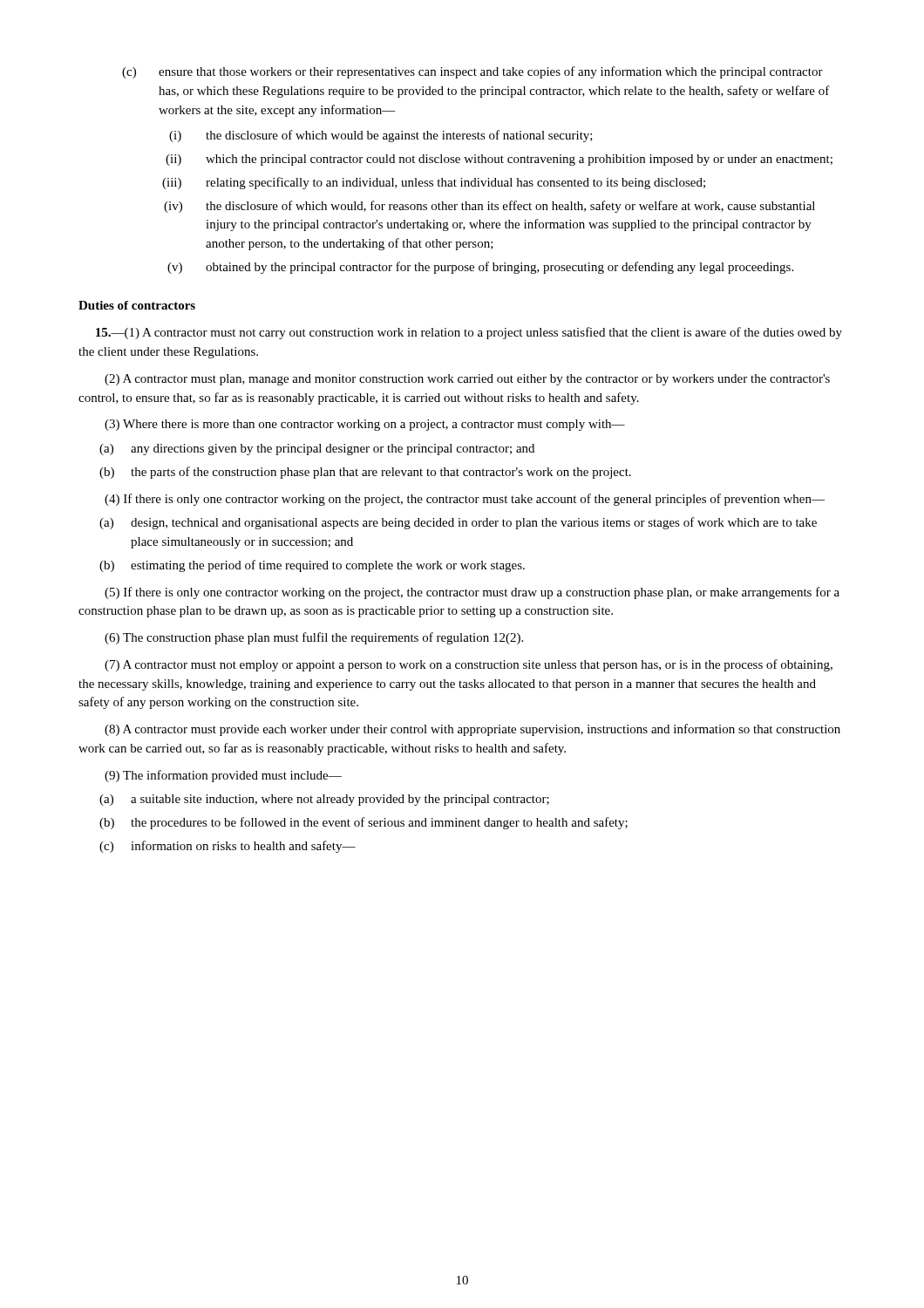Click on the passage starting "(c) ensure that those workers or their representatives"
Image resolution: width=924 pixels, height=1308 pixels.
click(484, 91)
